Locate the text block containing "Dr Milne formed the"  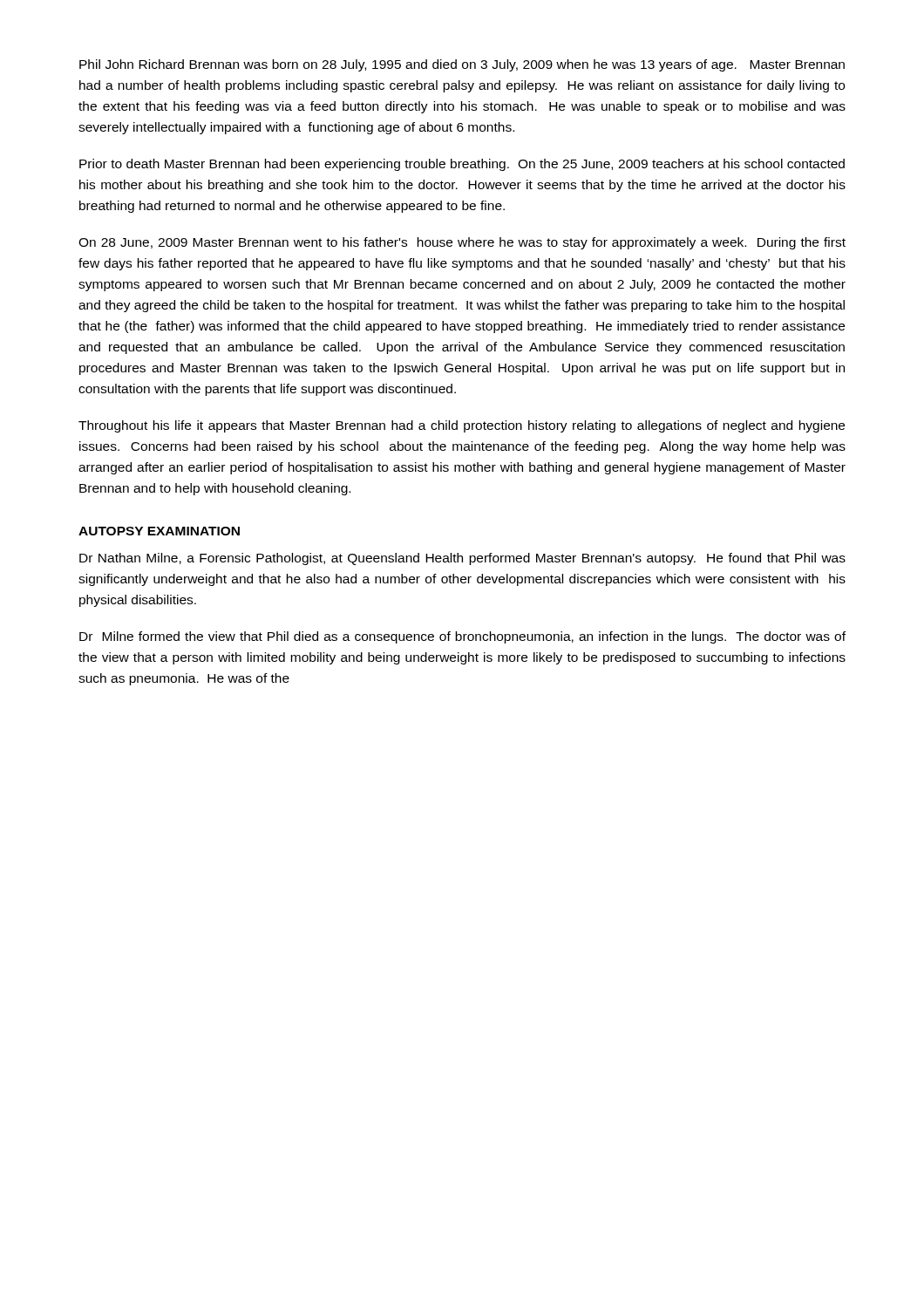pos(462,657)
